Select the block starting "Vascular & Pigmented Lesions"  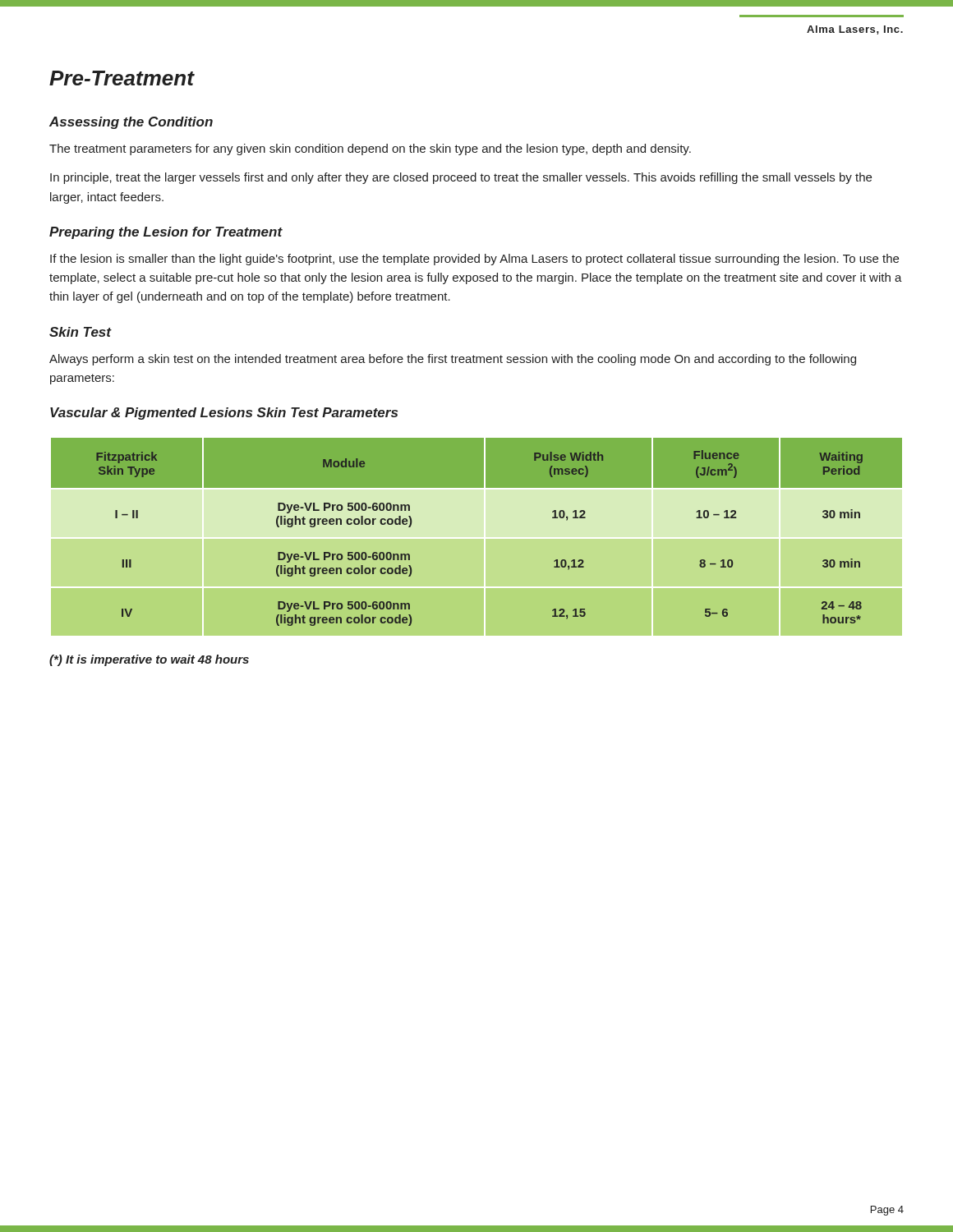pyautogui.click(x=224, y=413)
